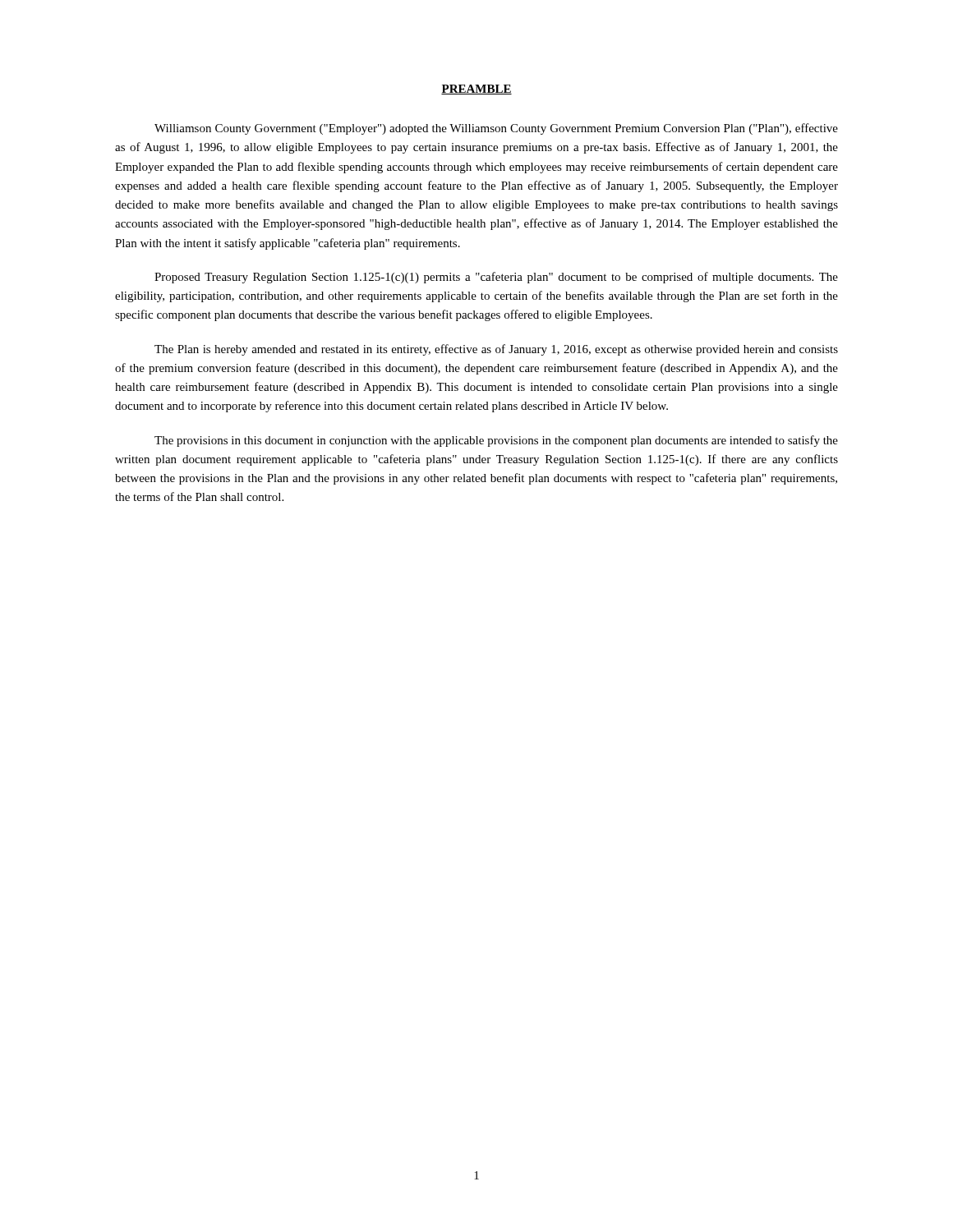
Task: Locate the text block that reads "The provisions in this document in conjunction with"
Action: [476, 468]
